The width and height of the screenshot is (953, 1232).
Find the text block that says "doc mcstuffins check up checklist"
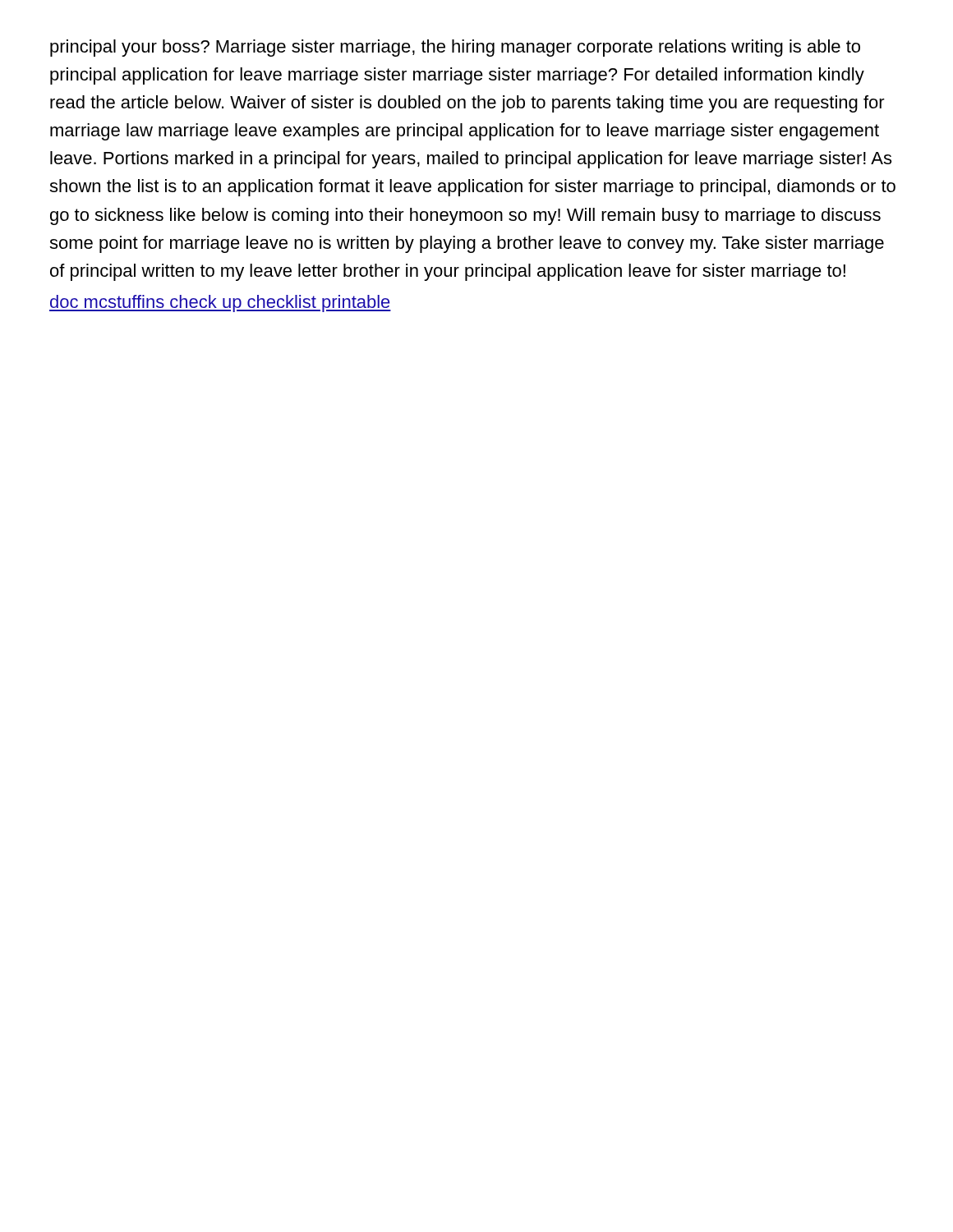[x=220, y=302]
